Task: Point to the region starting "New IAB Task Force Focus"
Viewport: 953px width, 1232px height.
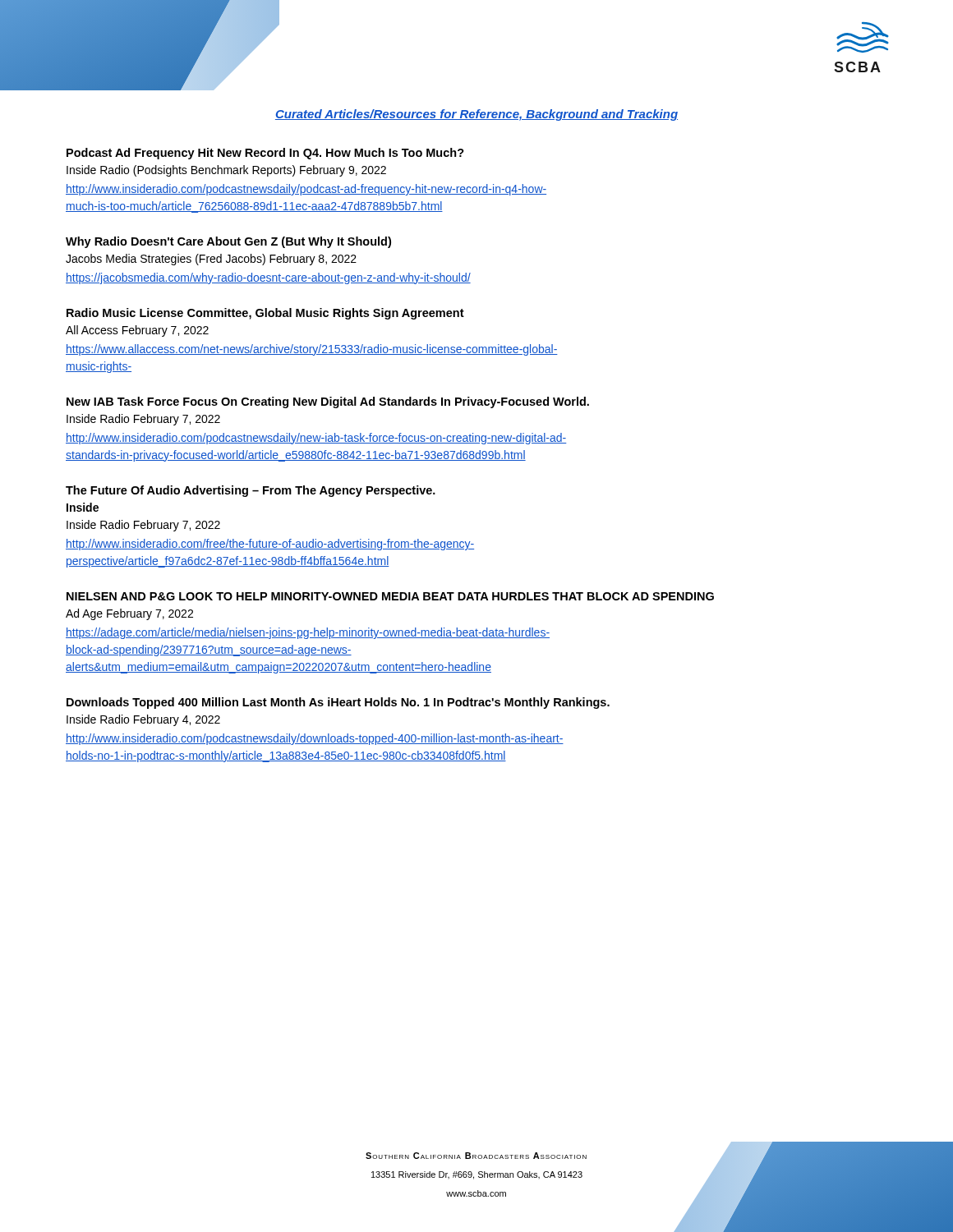Action: 476,428
